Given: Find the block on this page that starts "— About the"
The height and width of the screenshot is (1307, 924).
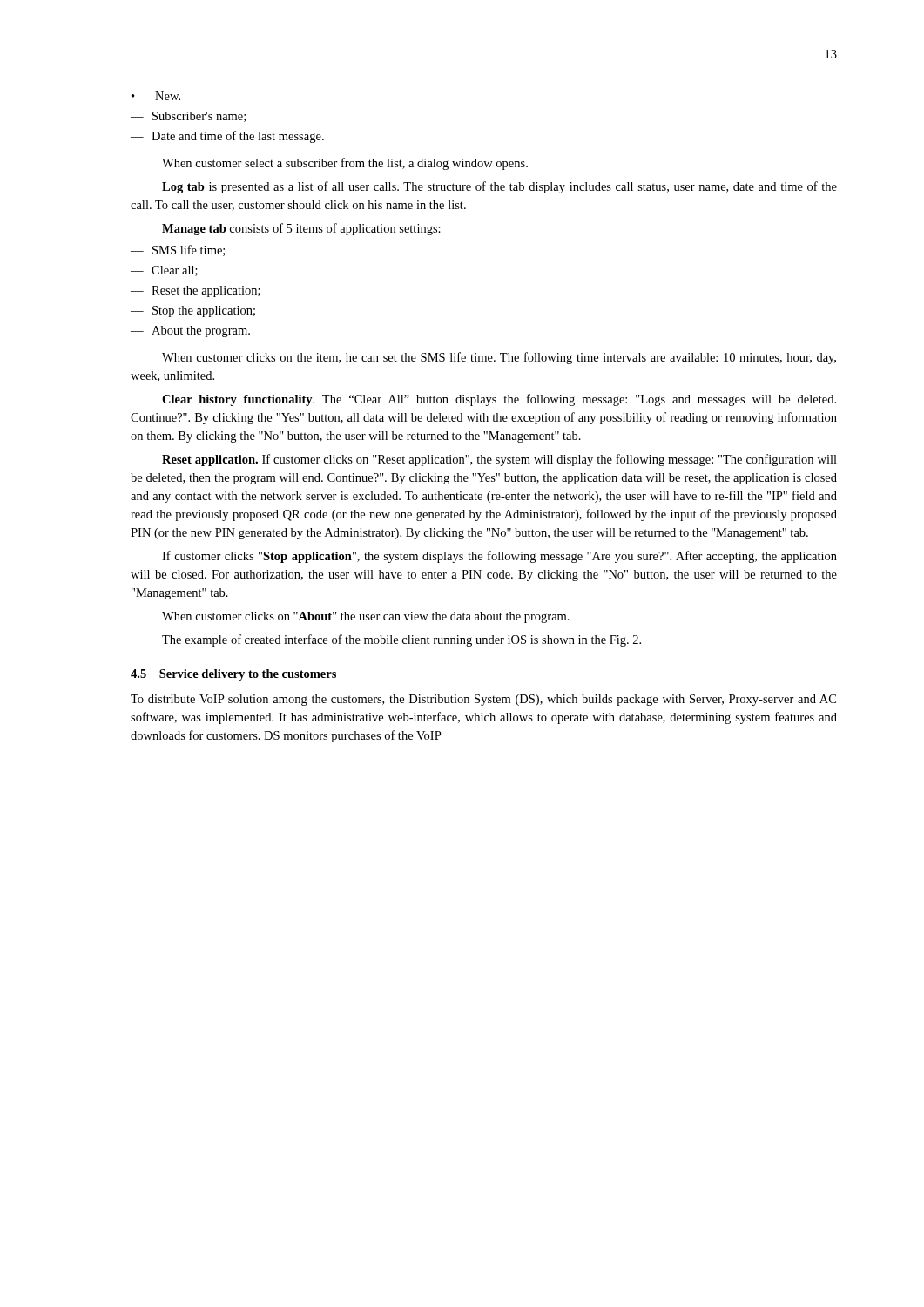Looking at the screenshot, I should pyautogui.click(x=191, y=331).
